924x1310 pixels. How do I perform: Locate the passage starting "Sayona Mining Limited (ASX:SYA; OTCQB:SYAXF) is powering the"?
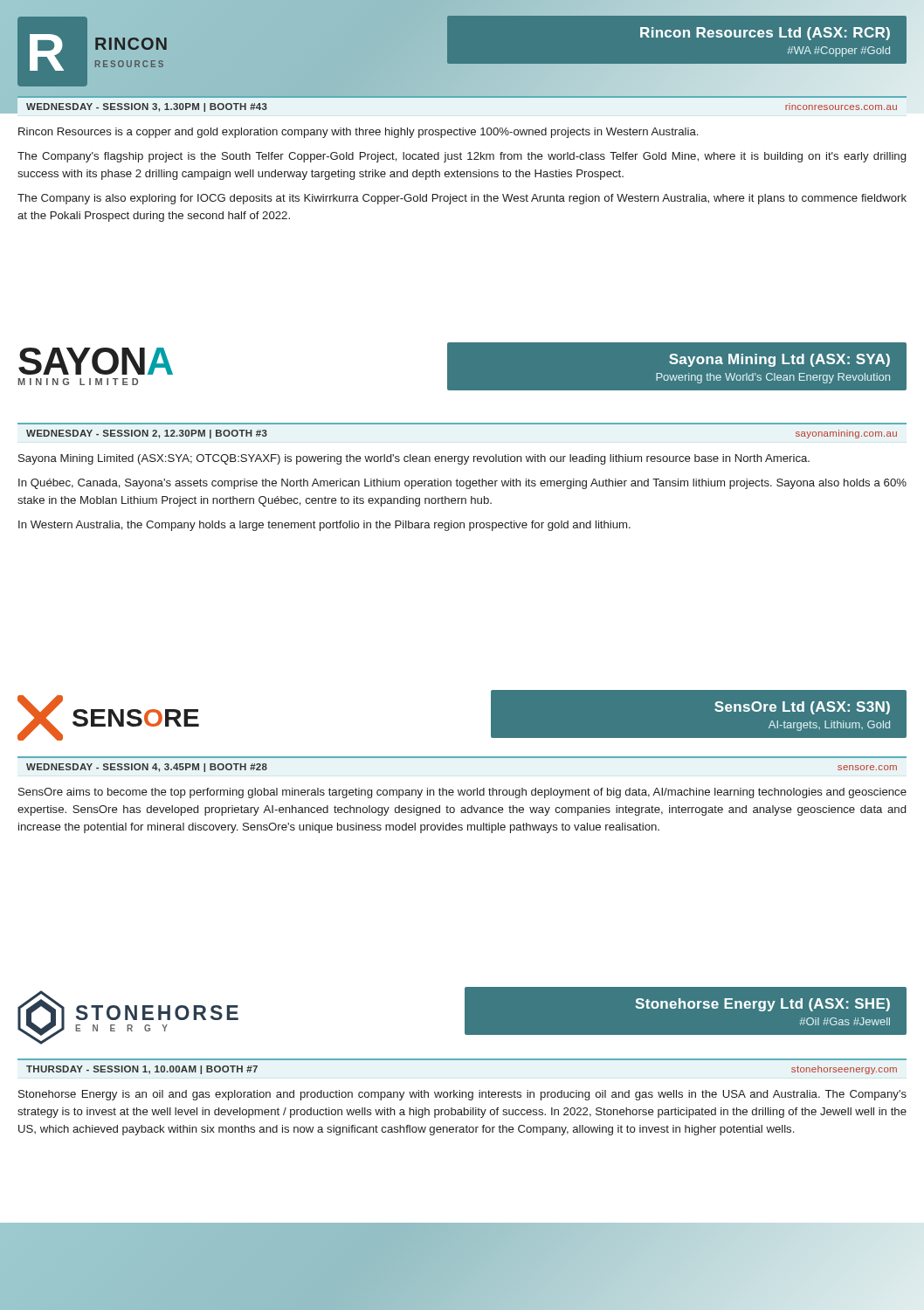coord(462,492)
